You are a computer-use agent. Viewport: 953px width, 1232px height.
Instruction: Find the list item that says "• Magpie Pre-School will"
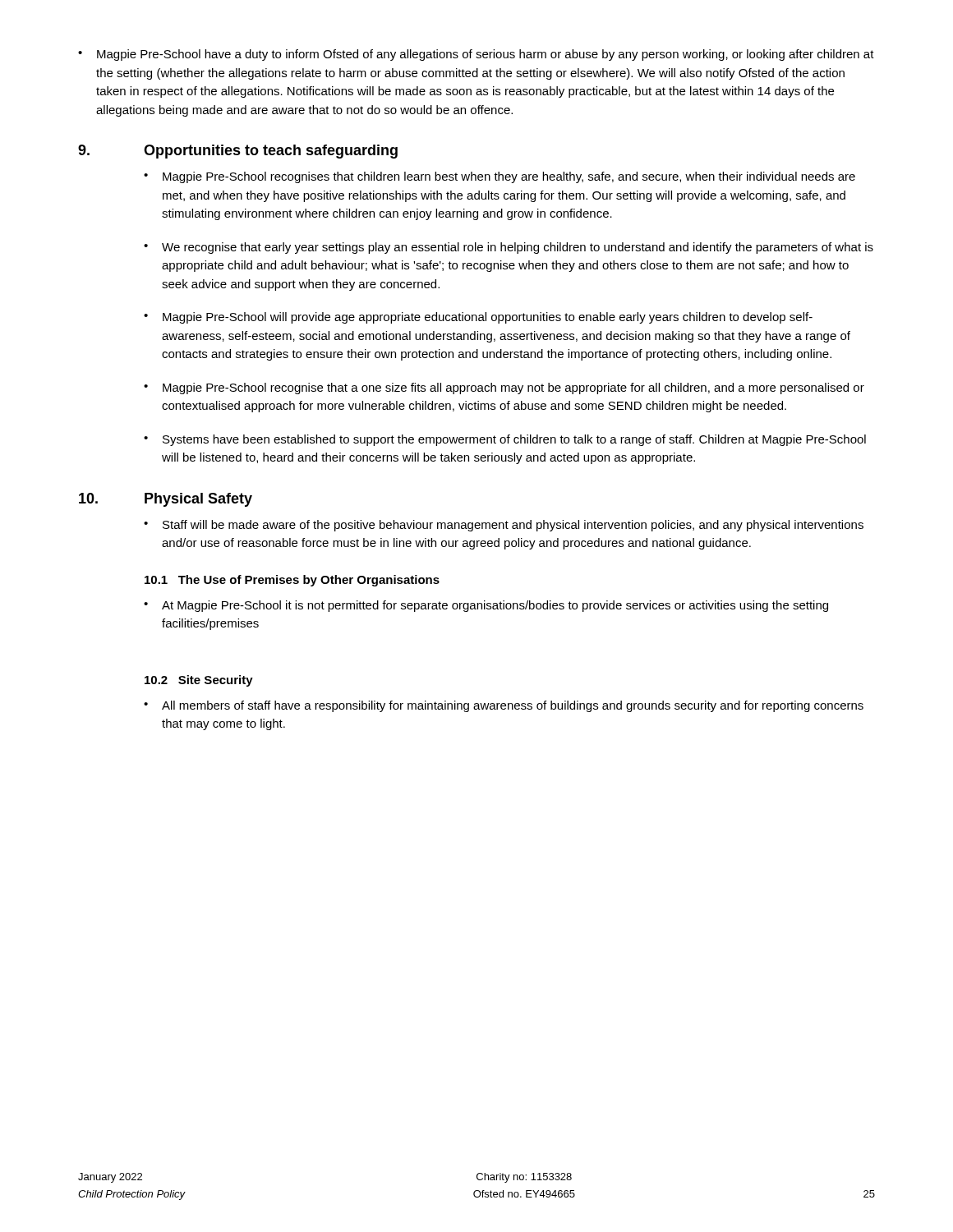pyautogui.click(x=509, y=336)
